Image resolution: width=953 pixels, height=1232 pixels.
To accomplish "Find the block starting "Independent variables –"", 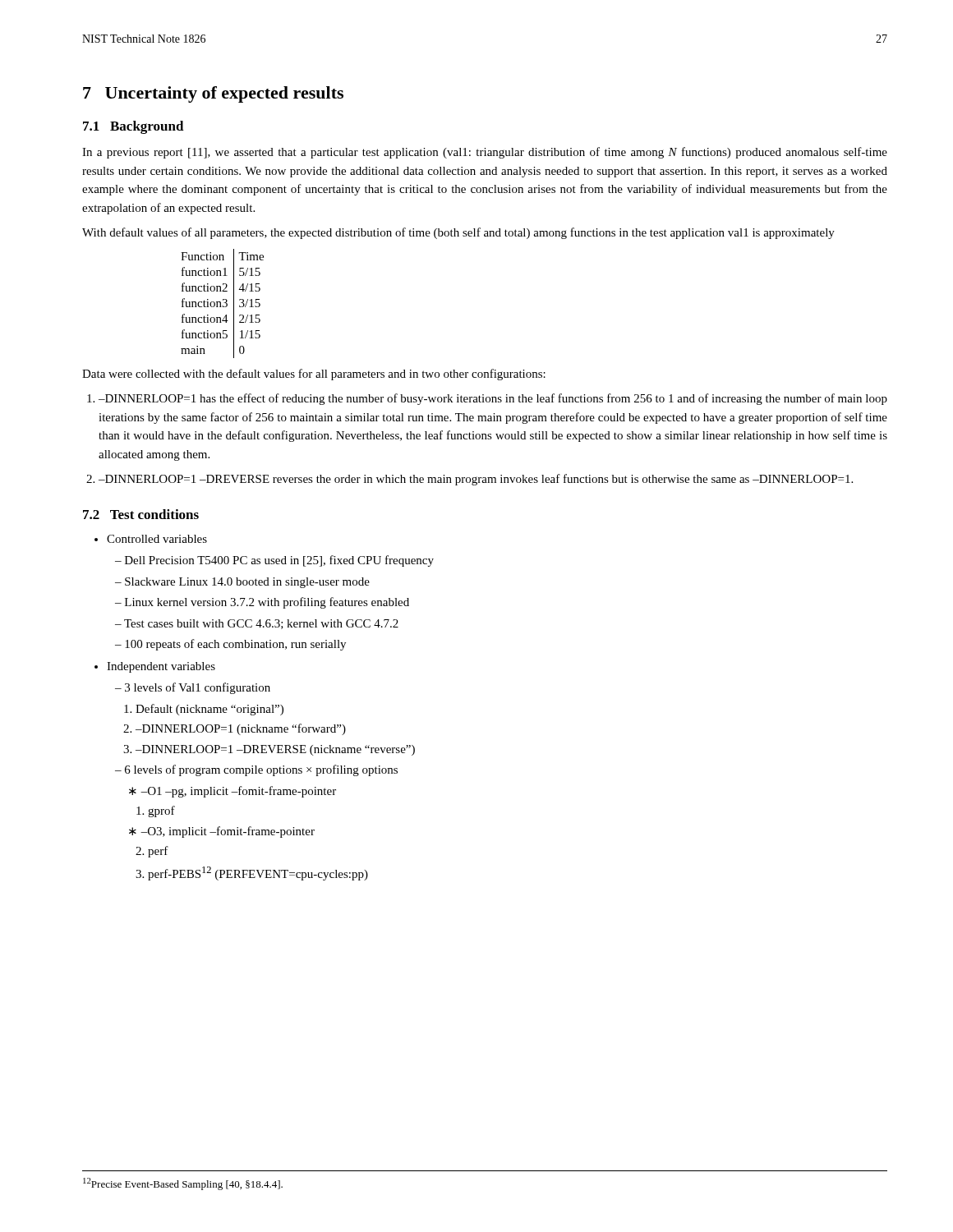I will pos(155,667).
